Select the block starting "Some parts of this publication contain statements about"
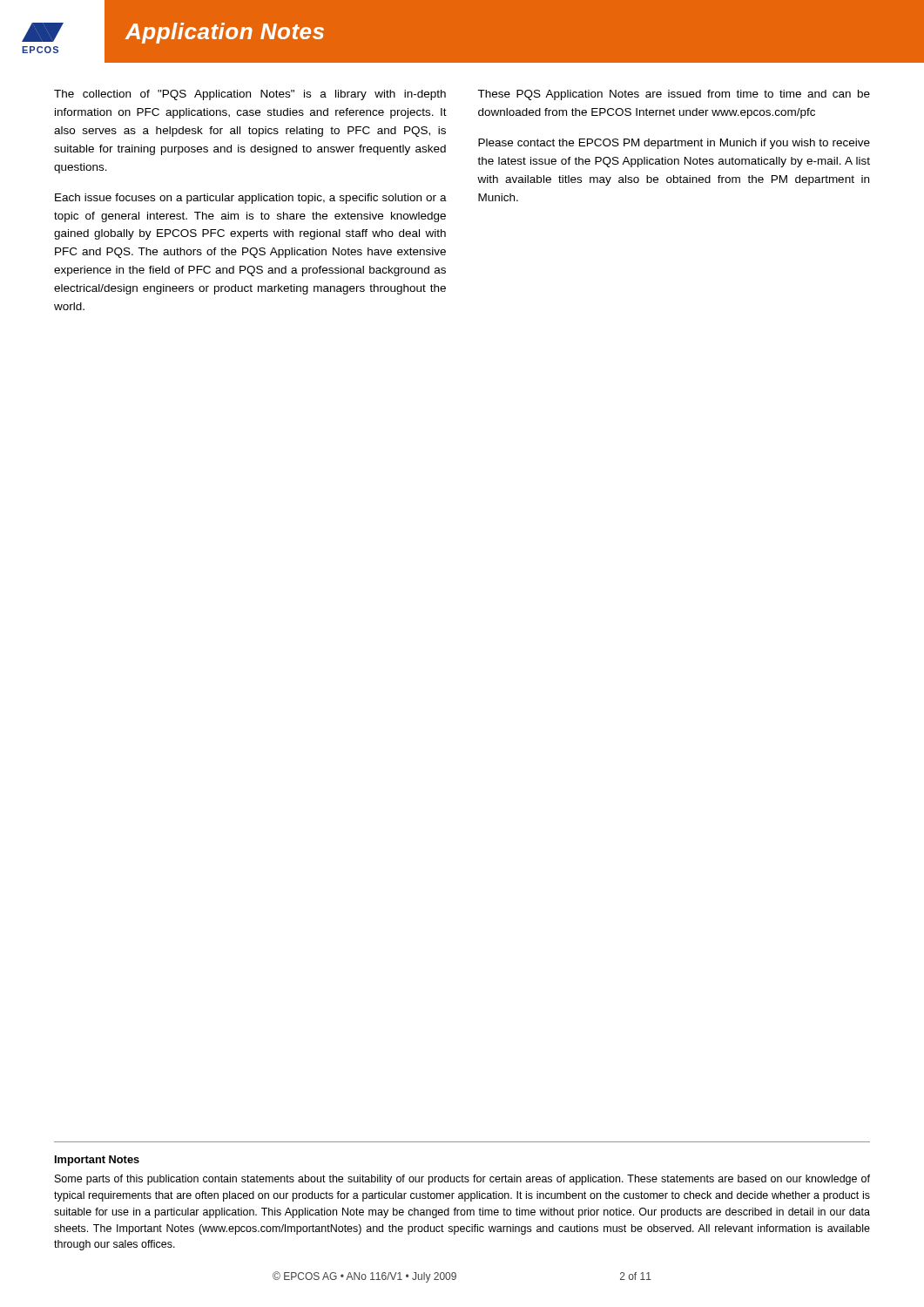924x1307 pixels. click(462, 1212)
